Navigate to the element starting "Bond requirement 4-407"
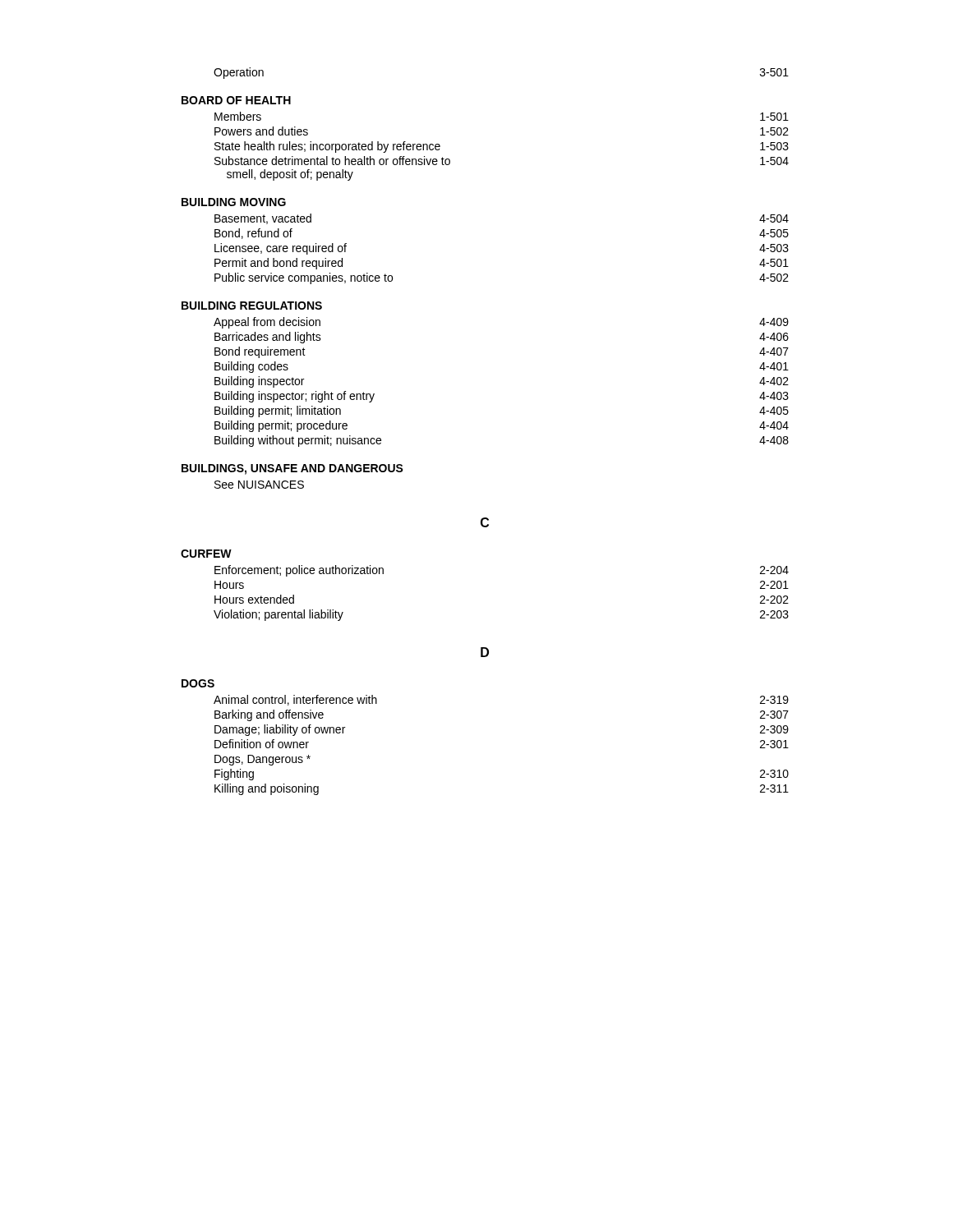 (x=262, y=352)
